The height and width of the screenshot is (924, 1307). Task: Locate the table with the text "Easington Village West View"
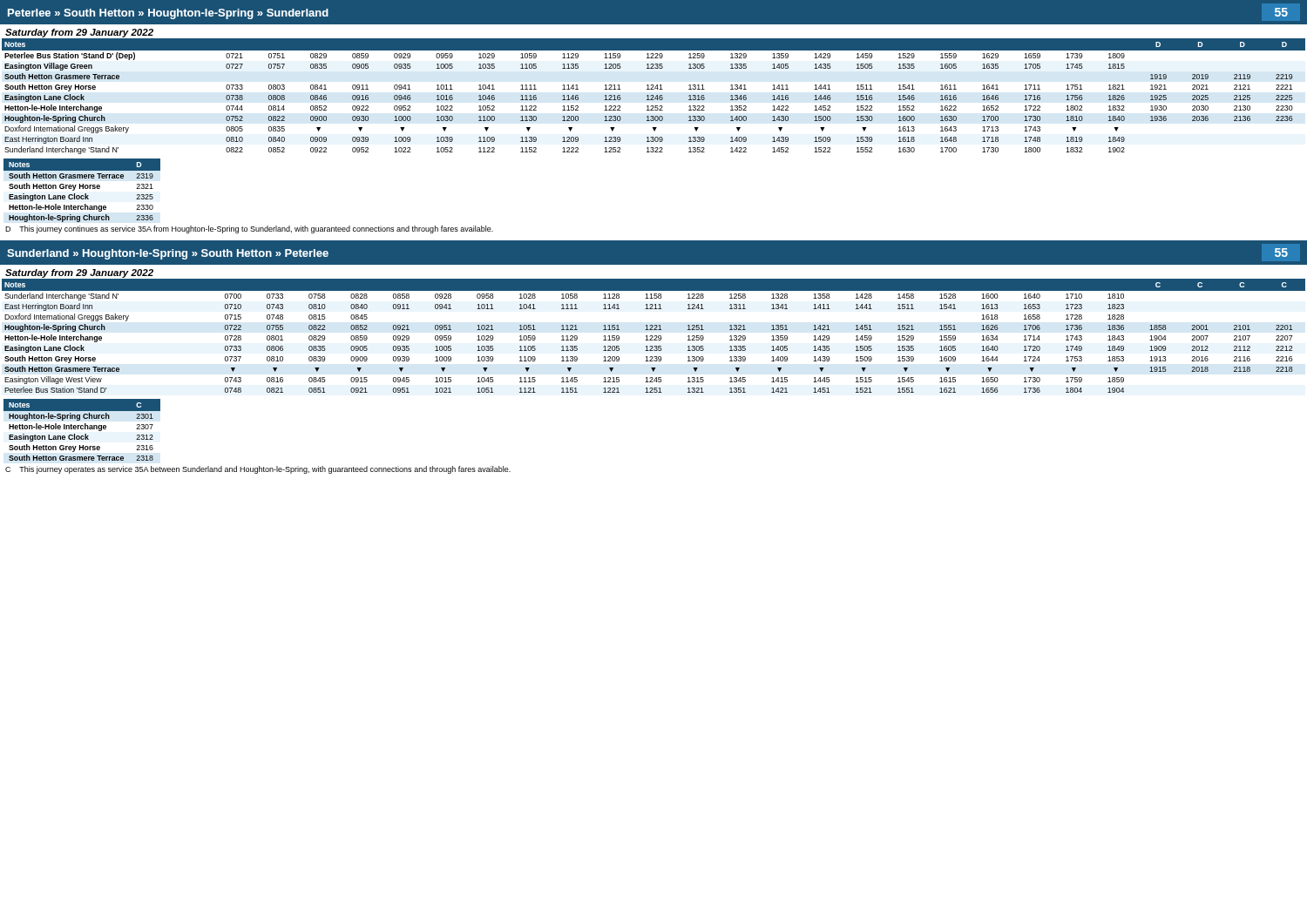tap(654, 337)
